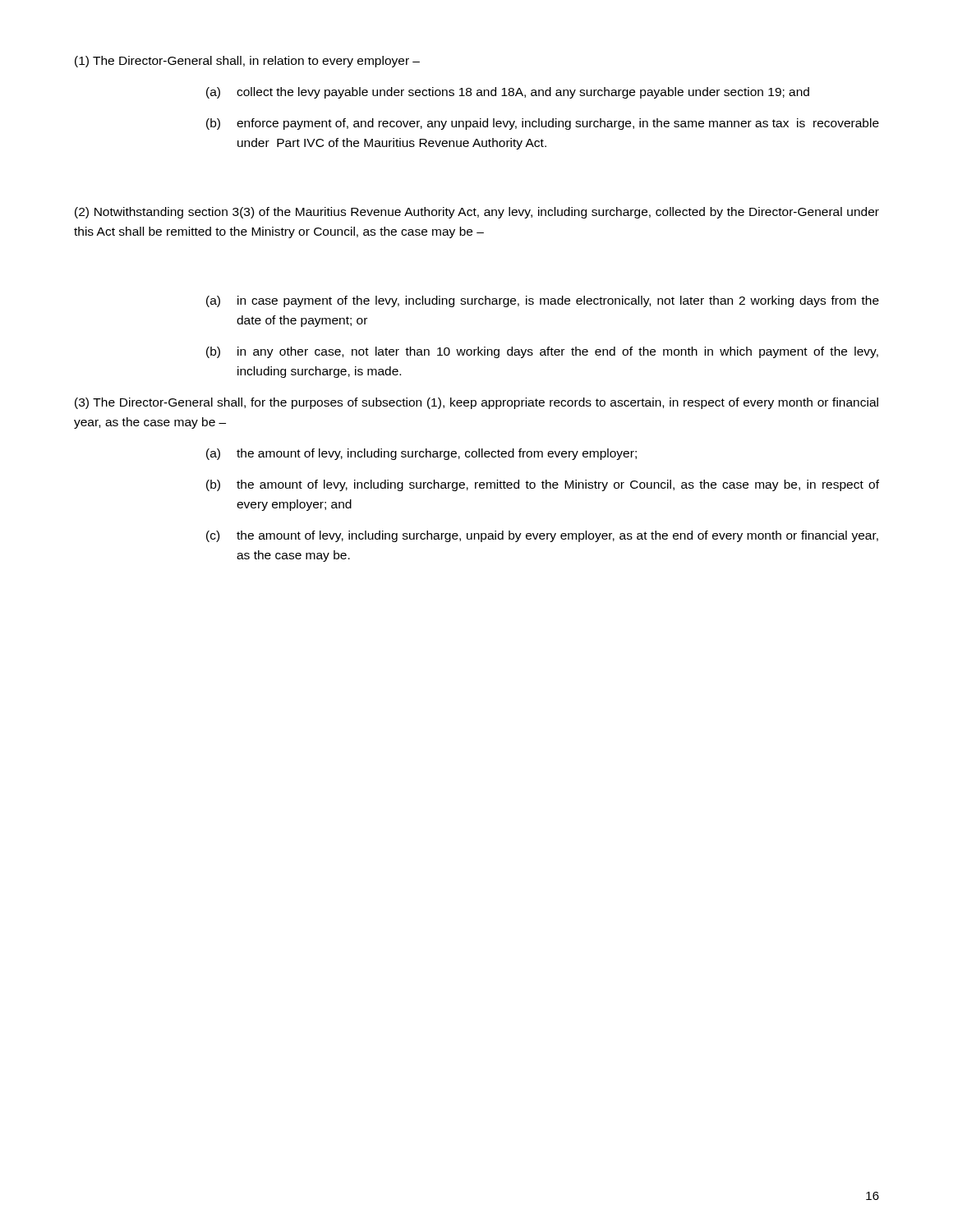Find the text starting "(2) Notwithstanding section 3(3) of the"
Screen dimensions: 1232x953
coord(476,221)
